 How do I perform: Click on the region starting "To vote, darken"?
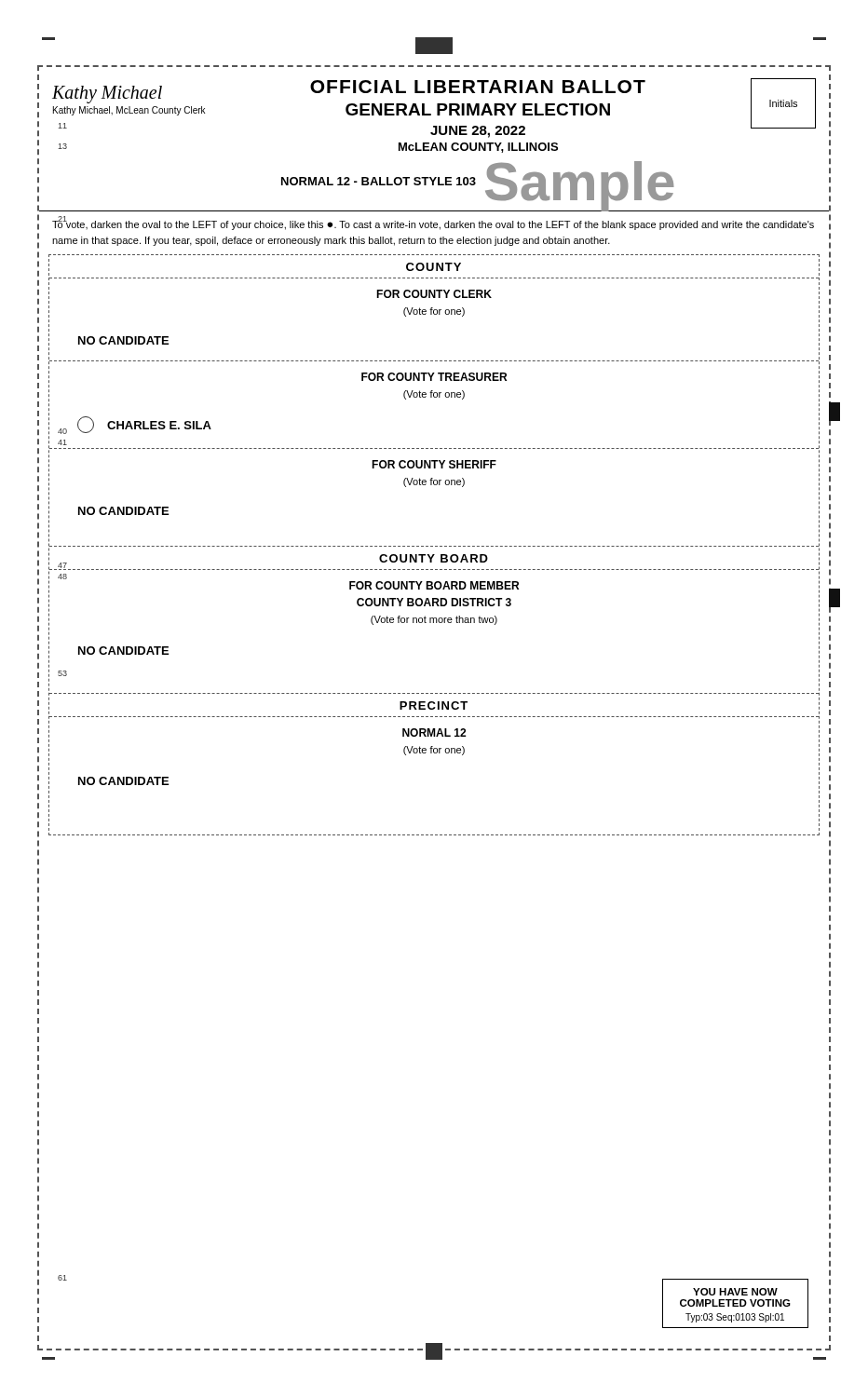point(433,232)
